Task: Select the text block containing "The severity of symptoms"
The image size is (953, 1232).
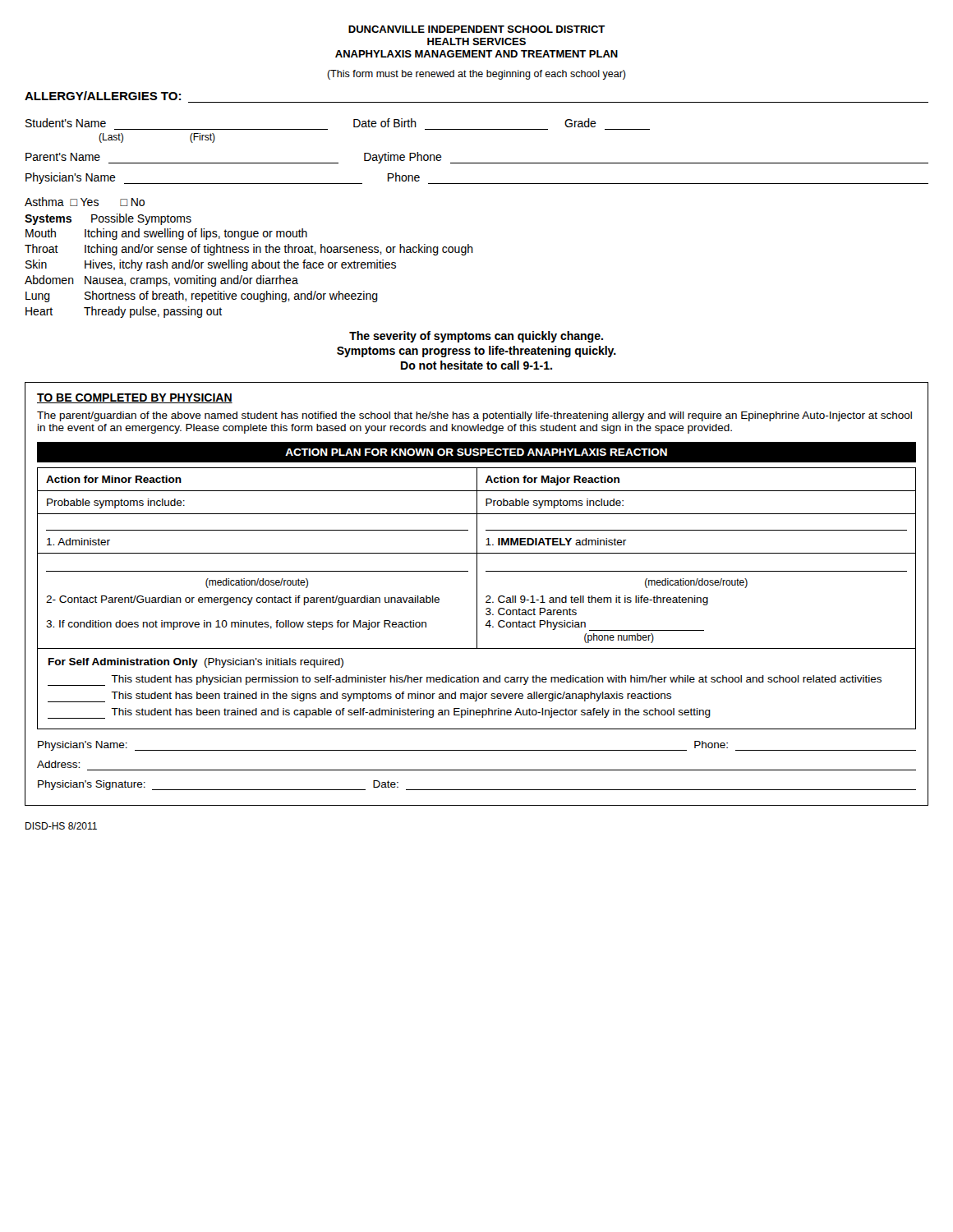Action: (x=476, y=351)
